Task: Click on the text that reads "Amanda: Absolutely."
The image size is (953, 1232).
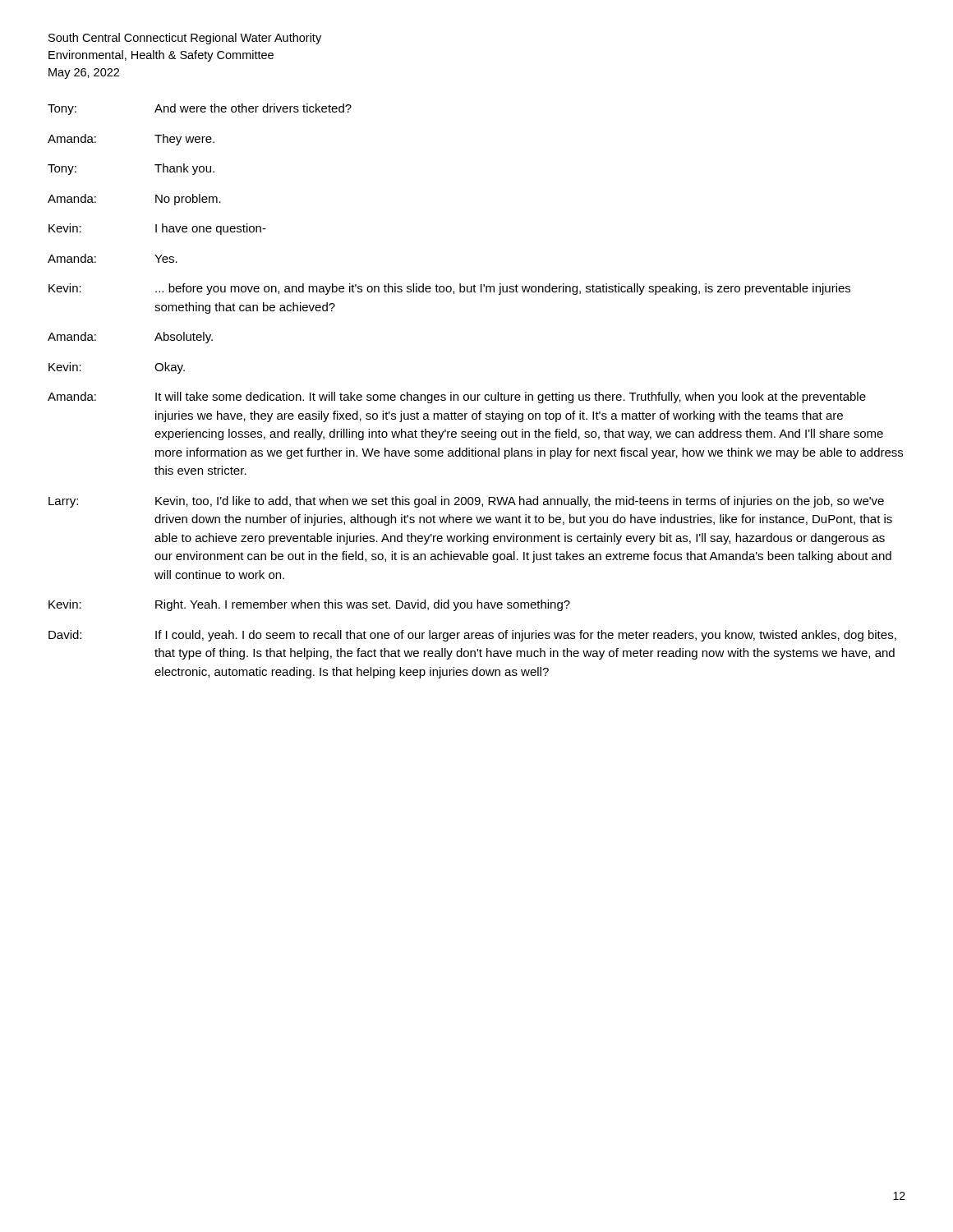Action: pos(72,337)
